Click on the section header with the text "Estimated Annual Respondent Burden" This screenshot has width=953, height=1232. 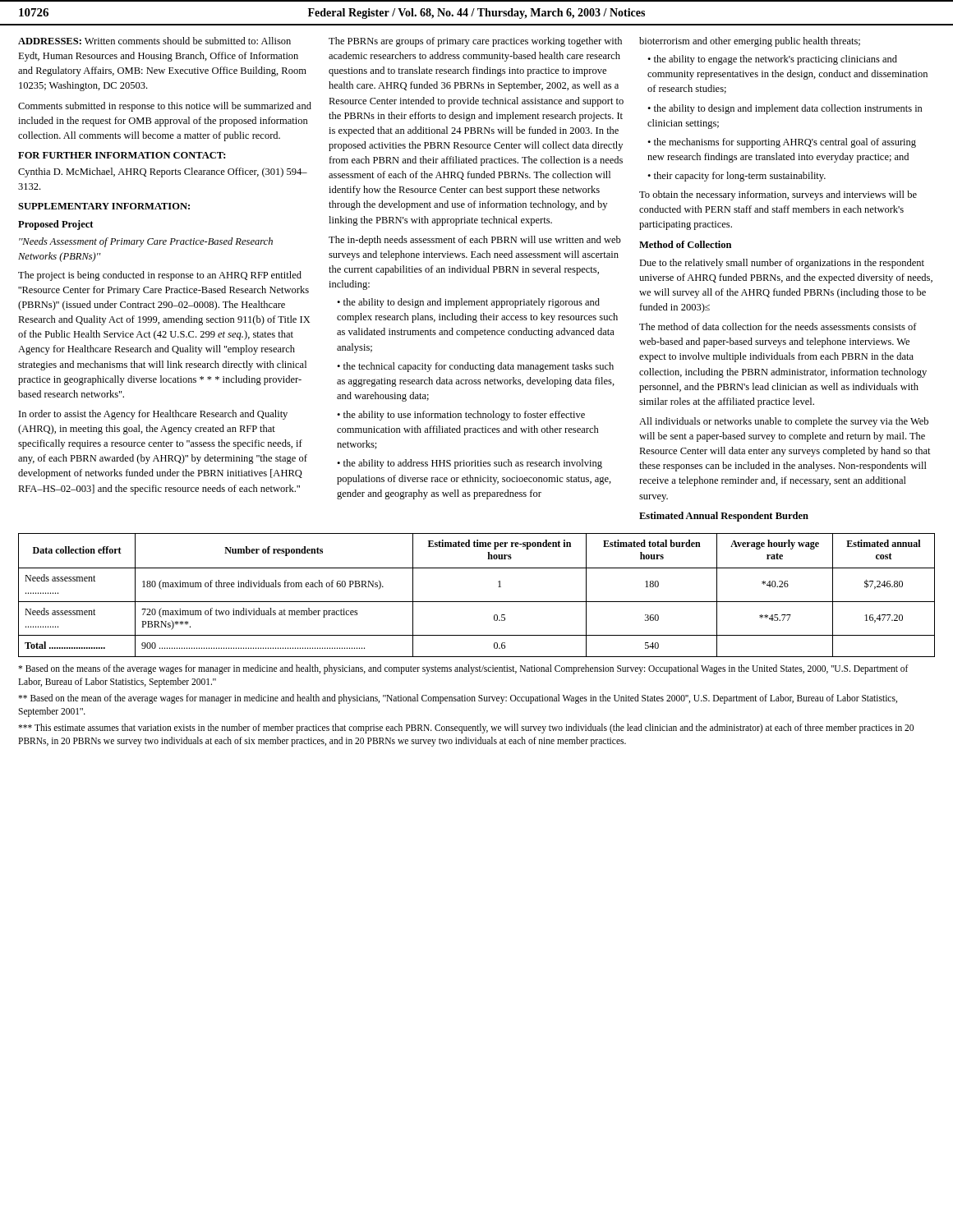724,516
